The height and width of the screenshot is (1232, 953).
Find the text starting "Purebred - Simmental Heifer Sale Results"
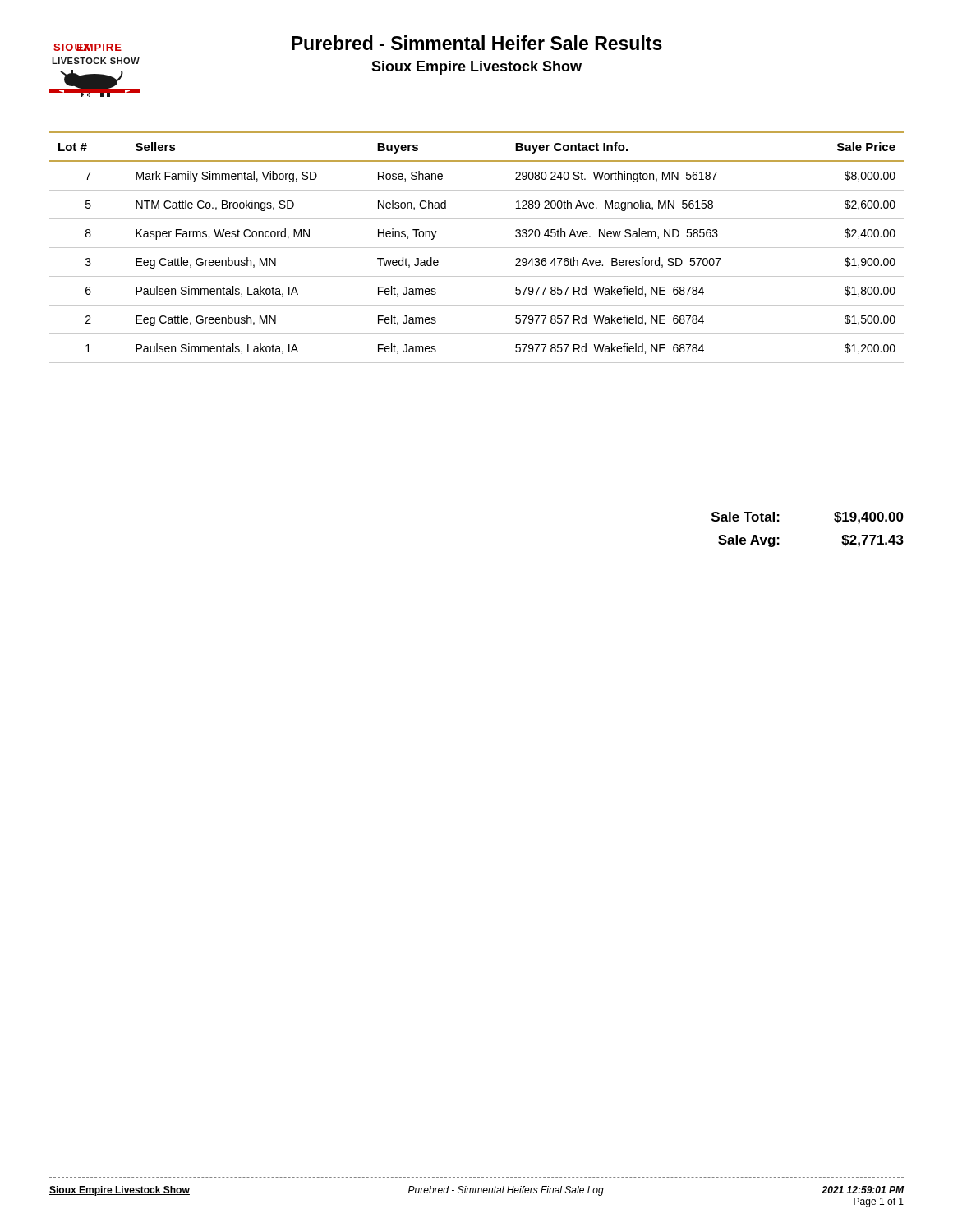click(476, 44)
